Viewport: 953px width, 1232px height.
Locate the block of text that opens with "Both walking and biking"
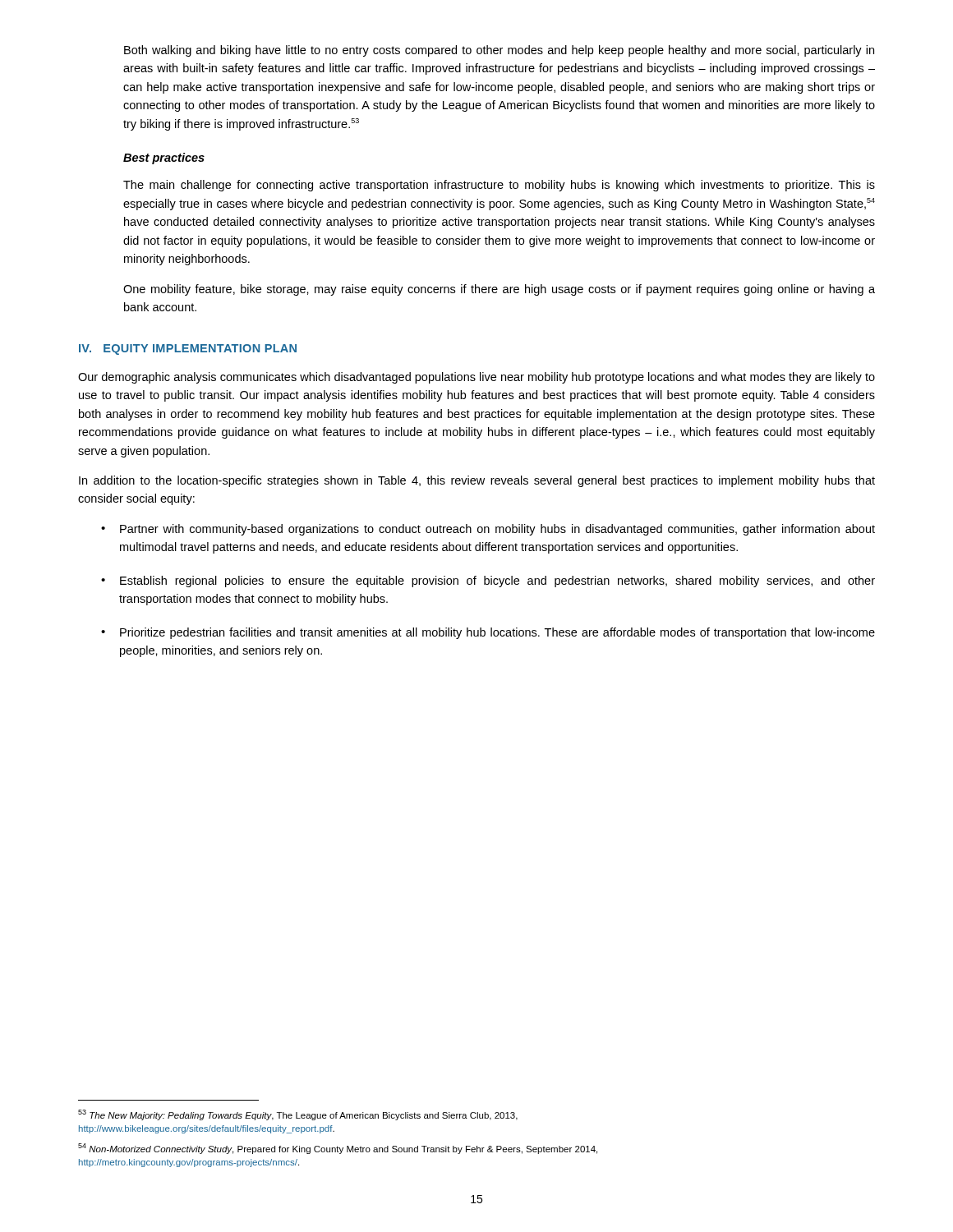coord(499,87)
